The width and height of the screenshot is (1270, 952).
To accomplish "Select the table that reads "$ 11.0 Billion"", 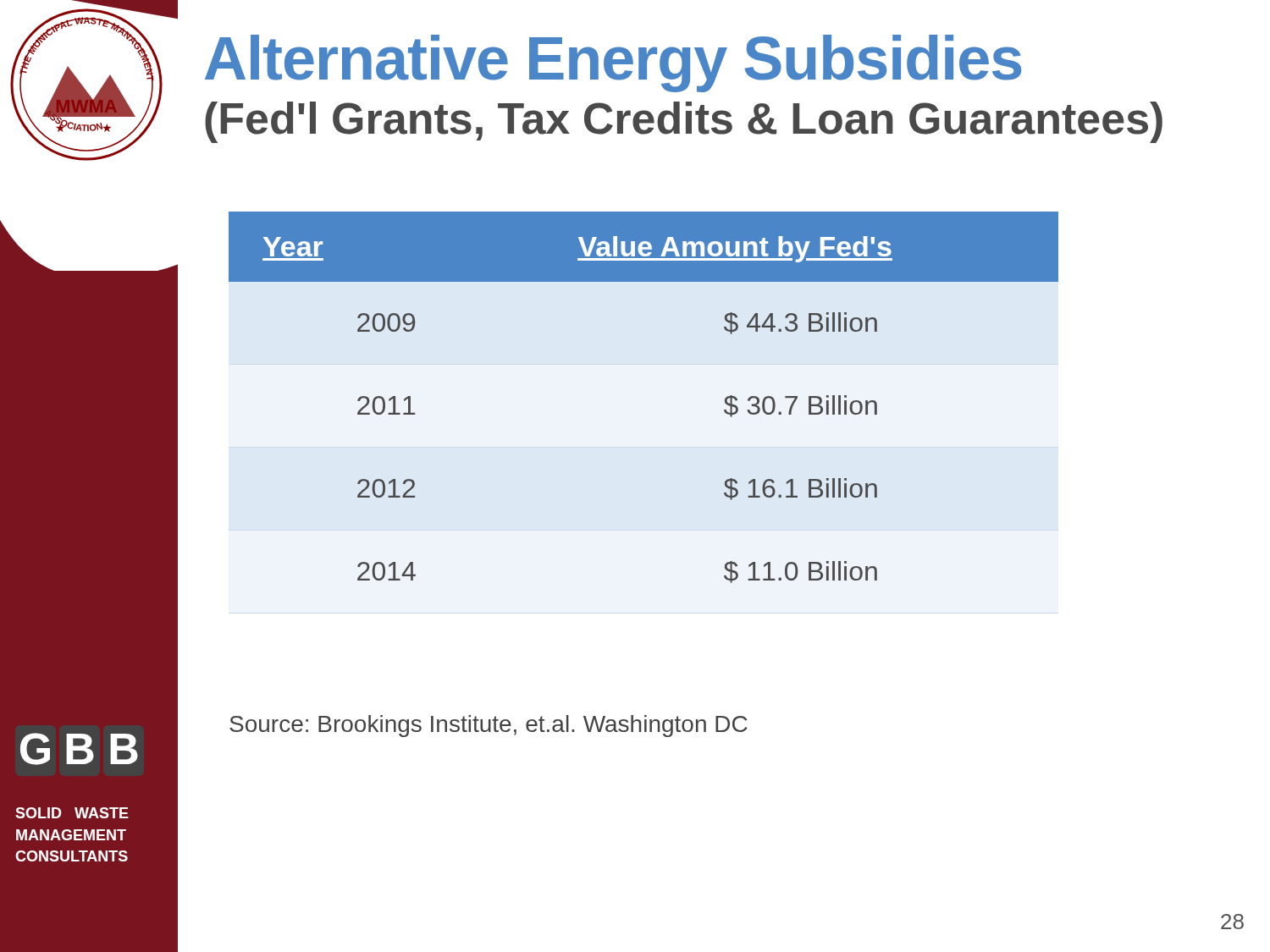I will pyautogui.click(x=643, y=413).
